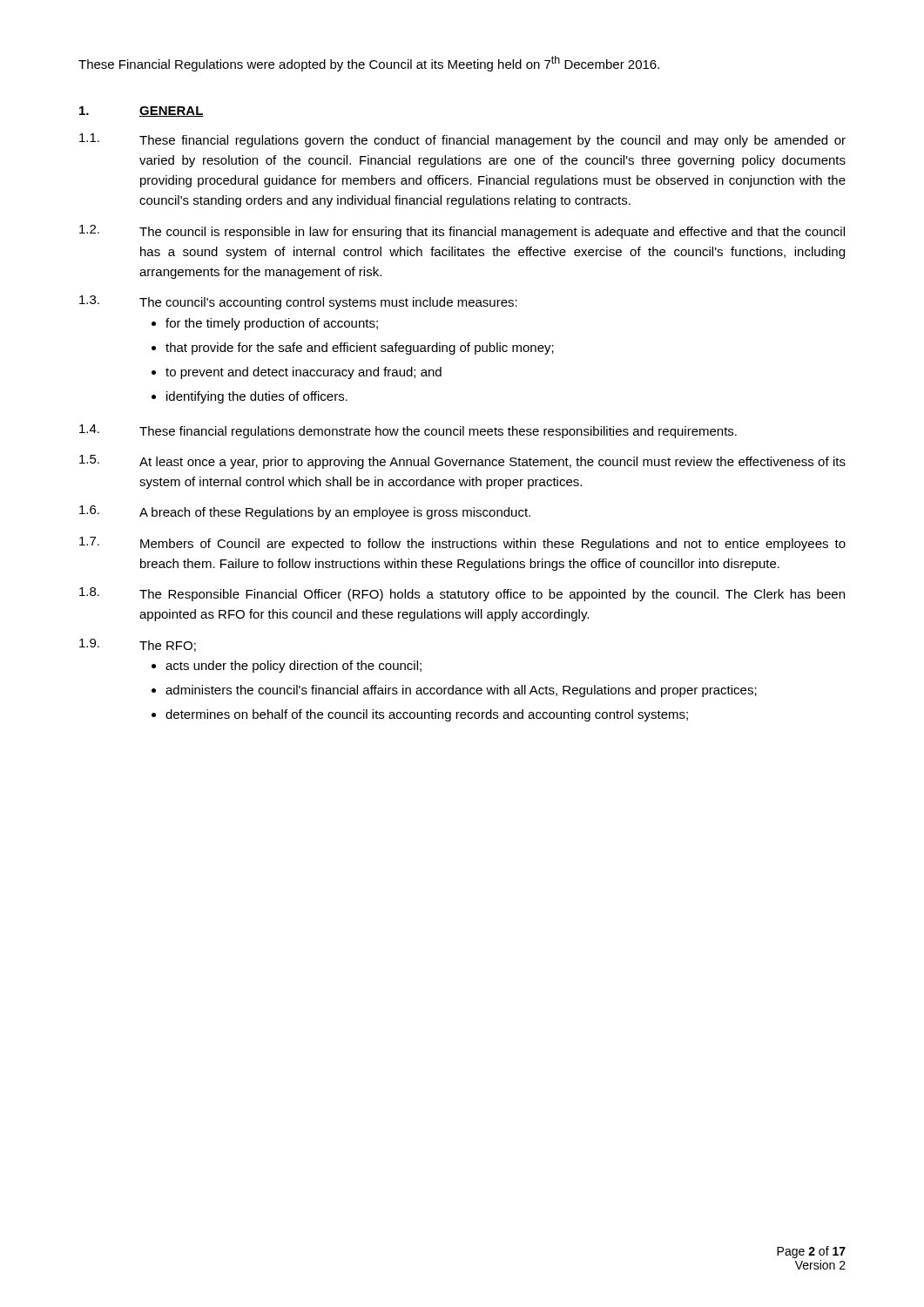Select the text block starting "9. The RFO;"
Viewport: 924px width, 1307px height.
click(462, 682)
